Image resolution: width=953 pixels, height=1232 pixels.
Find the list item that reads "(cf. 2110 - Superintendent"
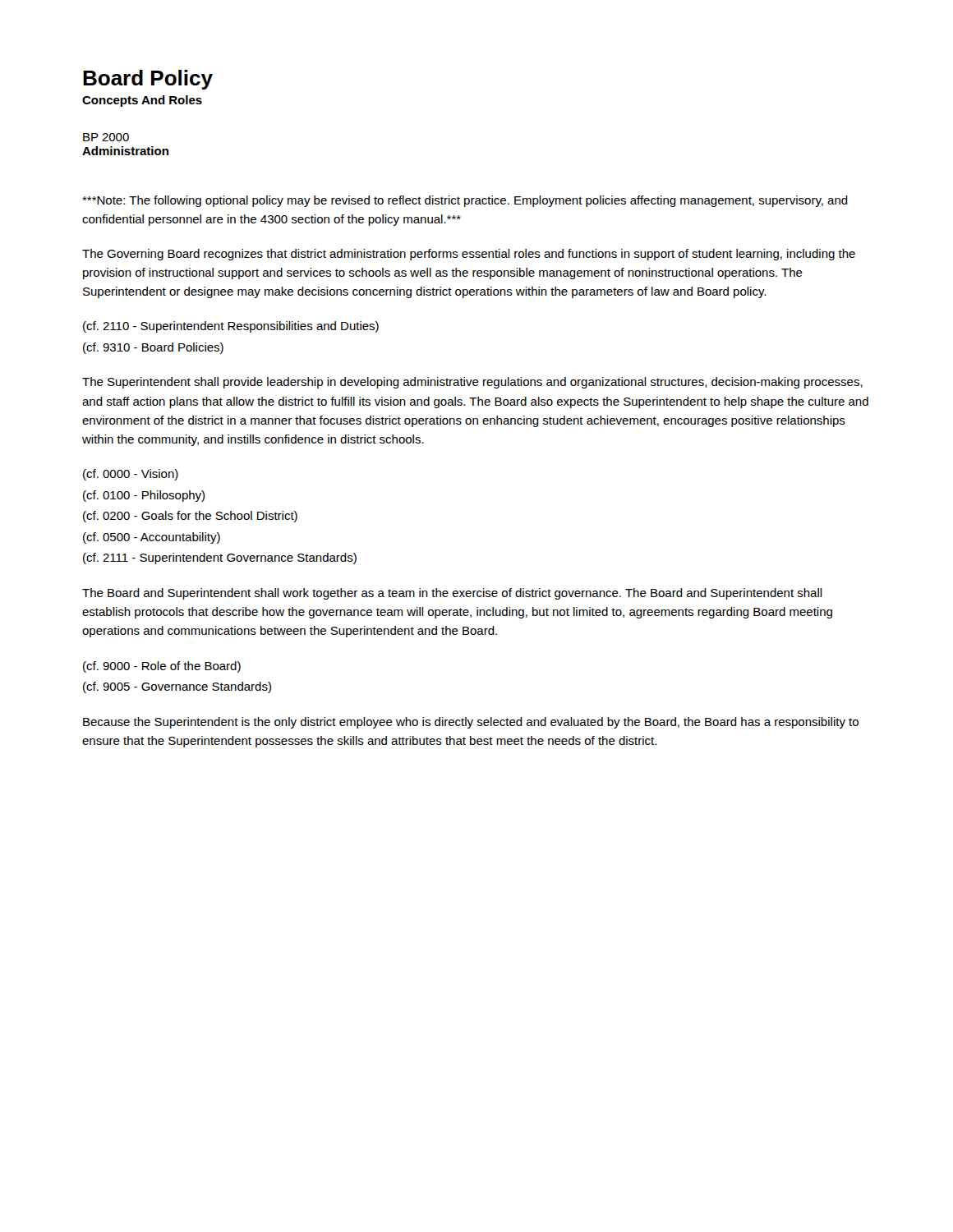(x=231, y=326)
